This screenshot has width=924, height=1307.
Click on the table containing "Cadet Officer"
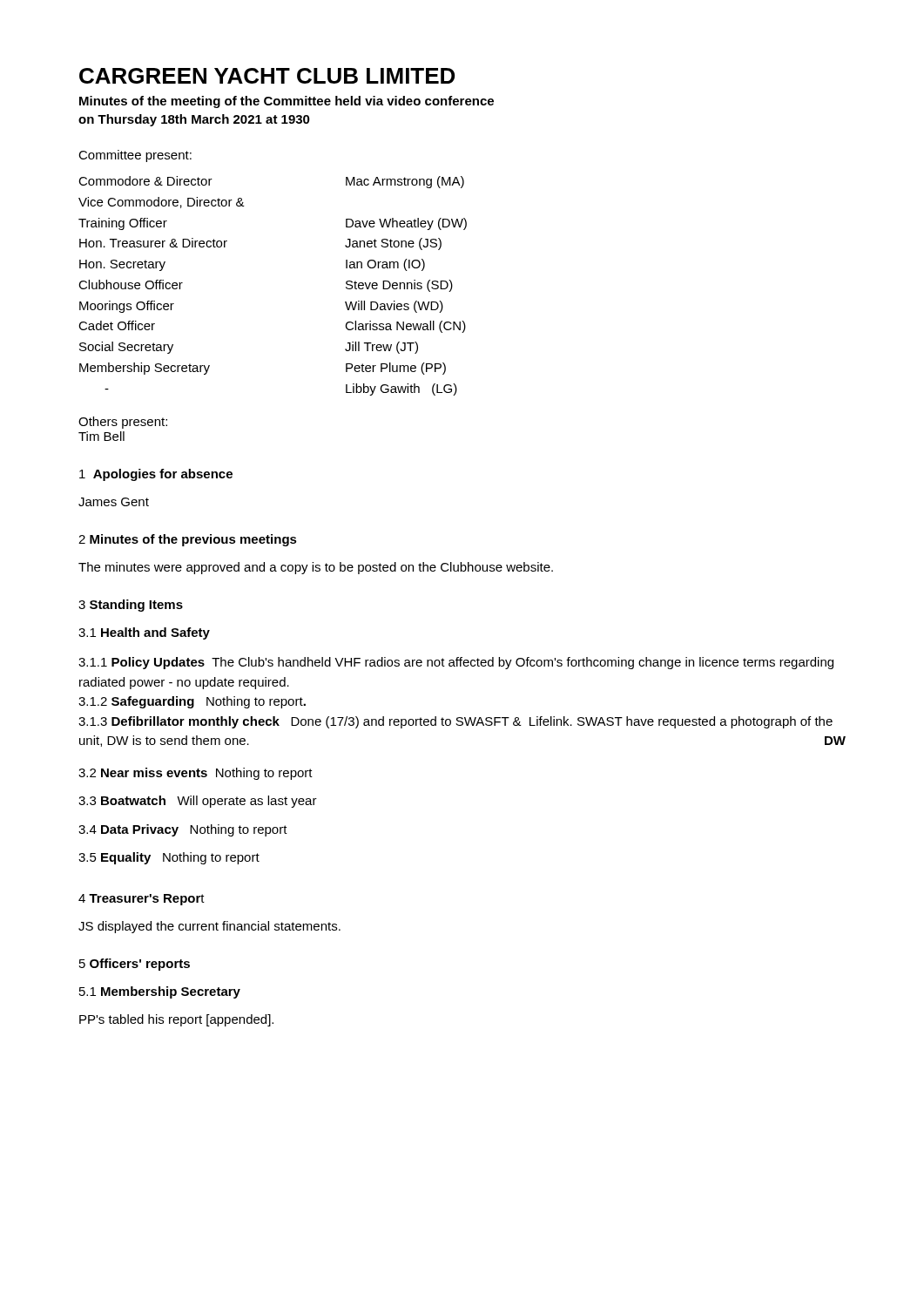[462, 285]
